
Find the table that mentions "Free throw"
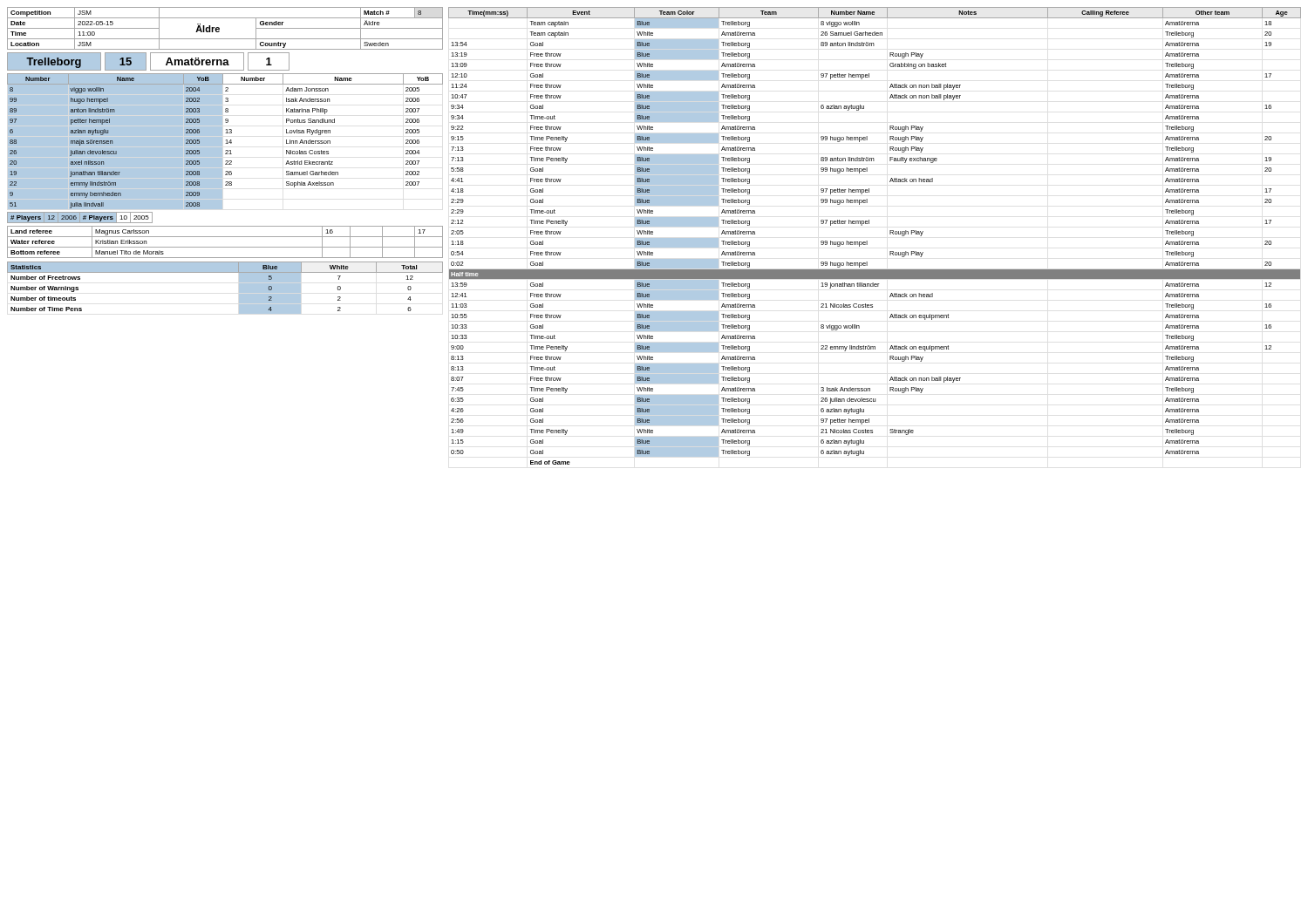tap(875, 238)
